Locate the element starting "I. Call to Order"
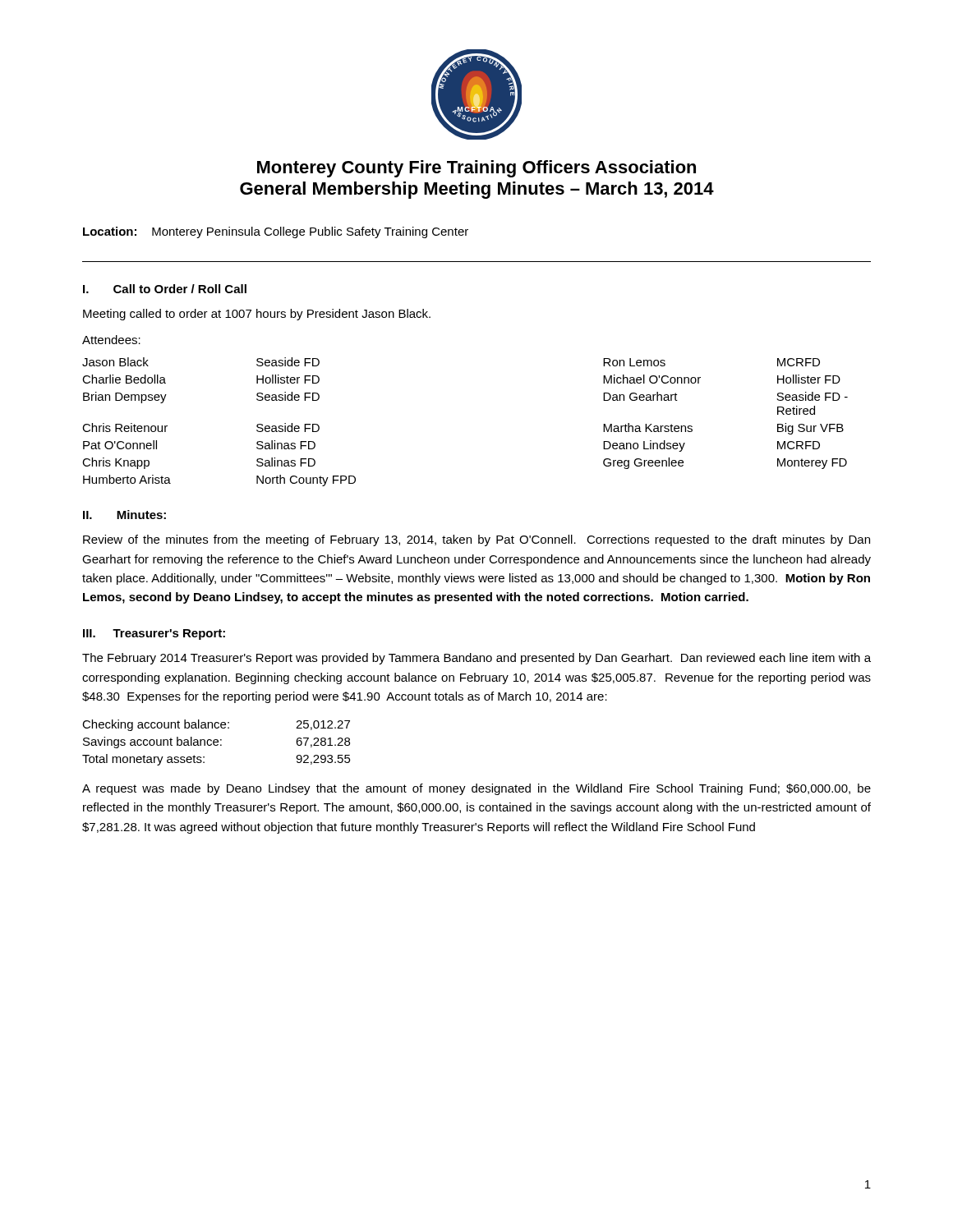The image size is (953, 1232). [165, 289]
